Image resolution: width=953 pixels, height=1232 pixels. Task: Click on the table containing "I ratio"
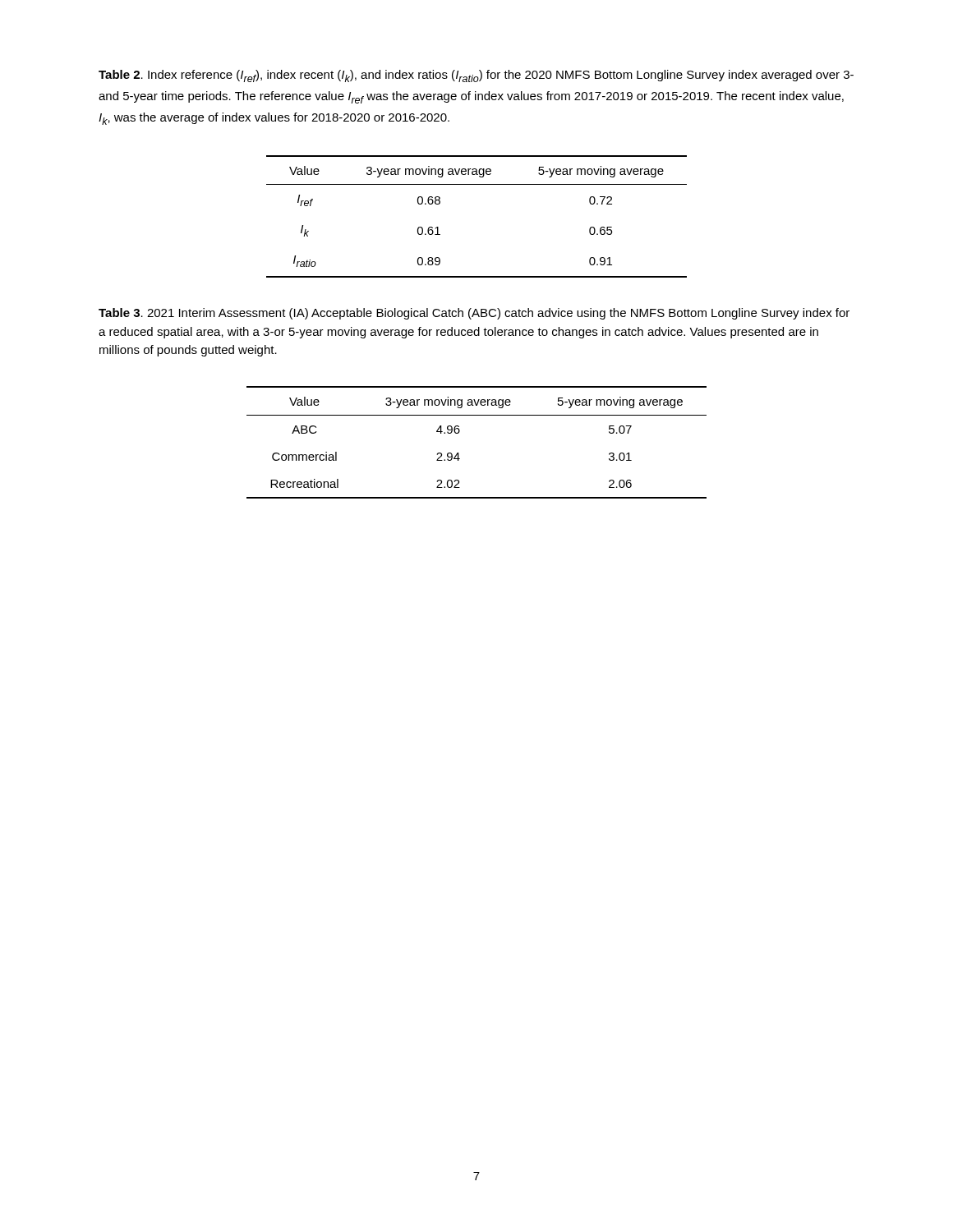(x=476, y=217)
